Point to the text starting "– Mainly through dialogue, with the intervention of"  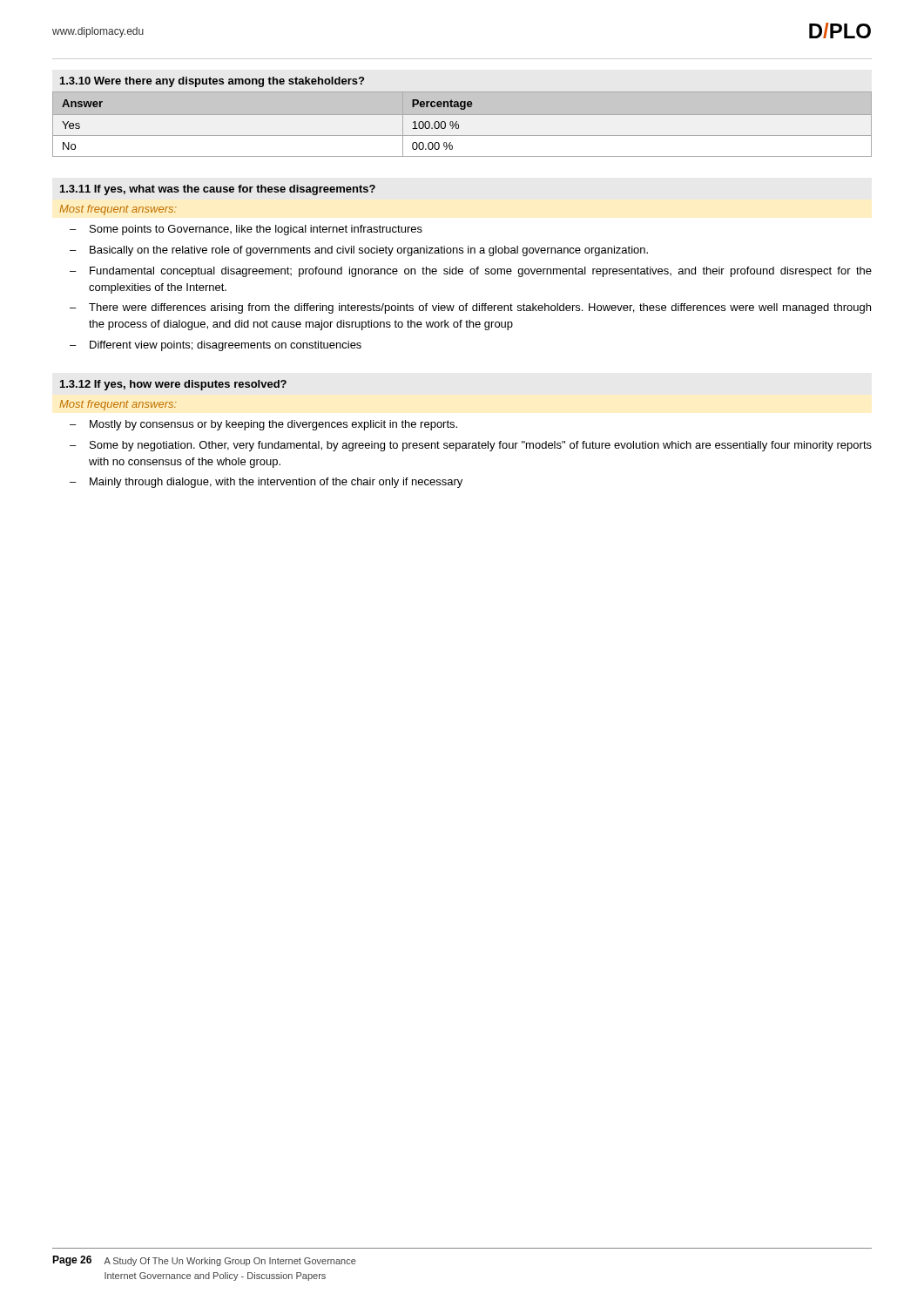(x=471, y=483)
